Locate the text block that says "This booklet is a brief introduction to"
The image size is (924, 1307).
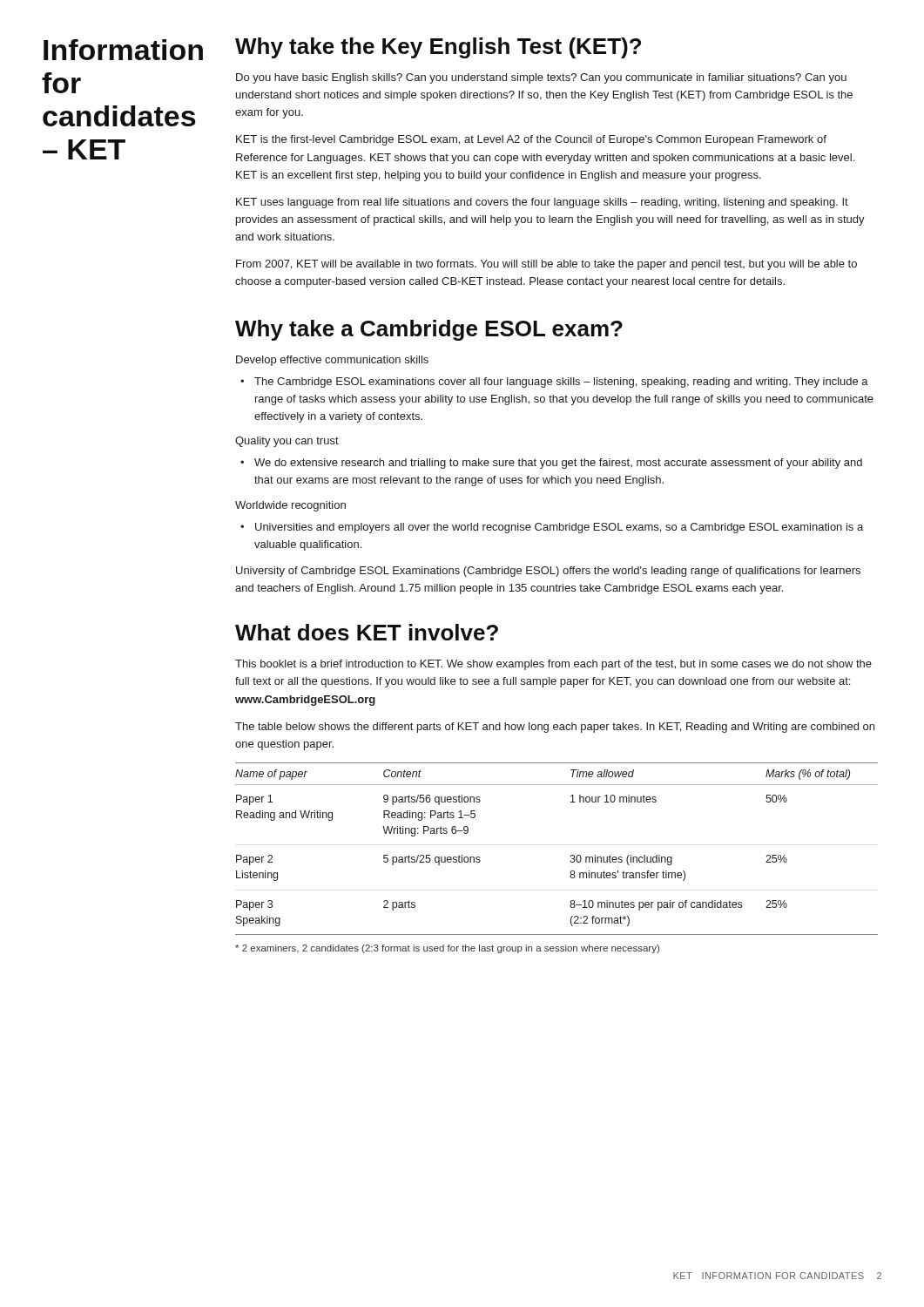point(553,681)
